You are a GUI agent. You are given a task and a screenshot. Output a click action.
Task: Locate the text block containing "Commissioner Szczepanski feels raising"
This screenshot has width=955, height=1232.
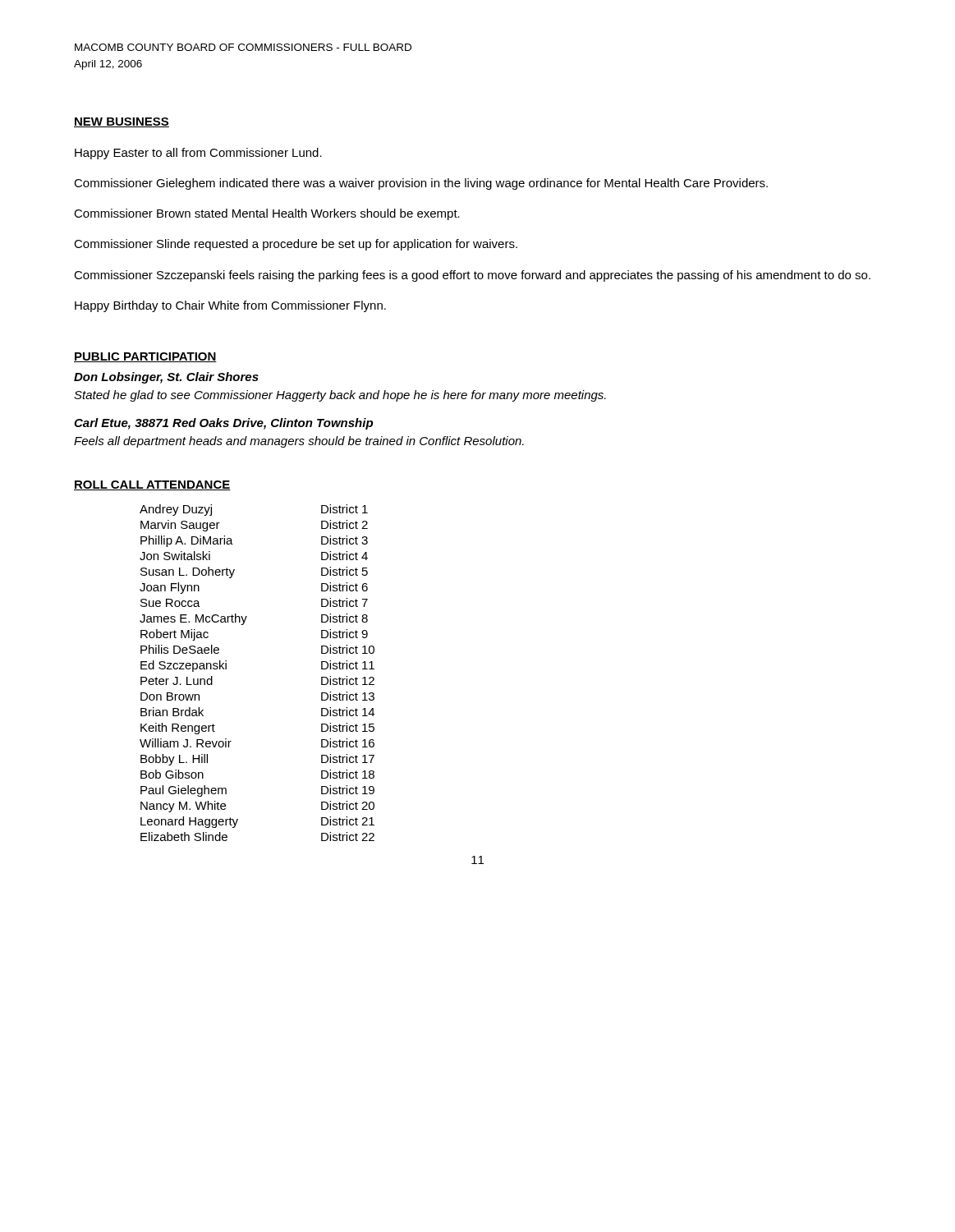(x=473, y=274)
